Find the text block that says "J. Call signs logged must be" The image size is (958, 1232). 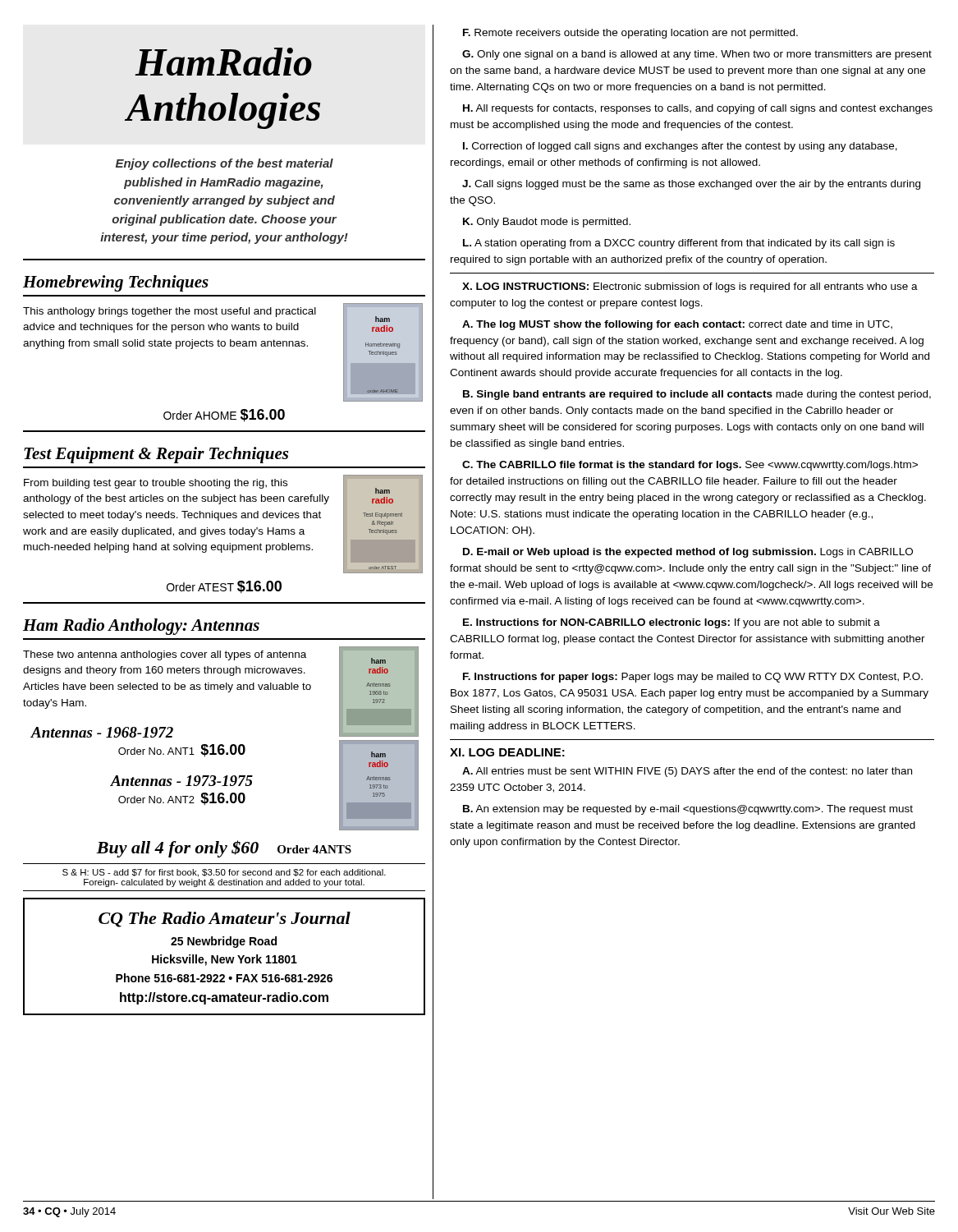(x=685, y=192)
